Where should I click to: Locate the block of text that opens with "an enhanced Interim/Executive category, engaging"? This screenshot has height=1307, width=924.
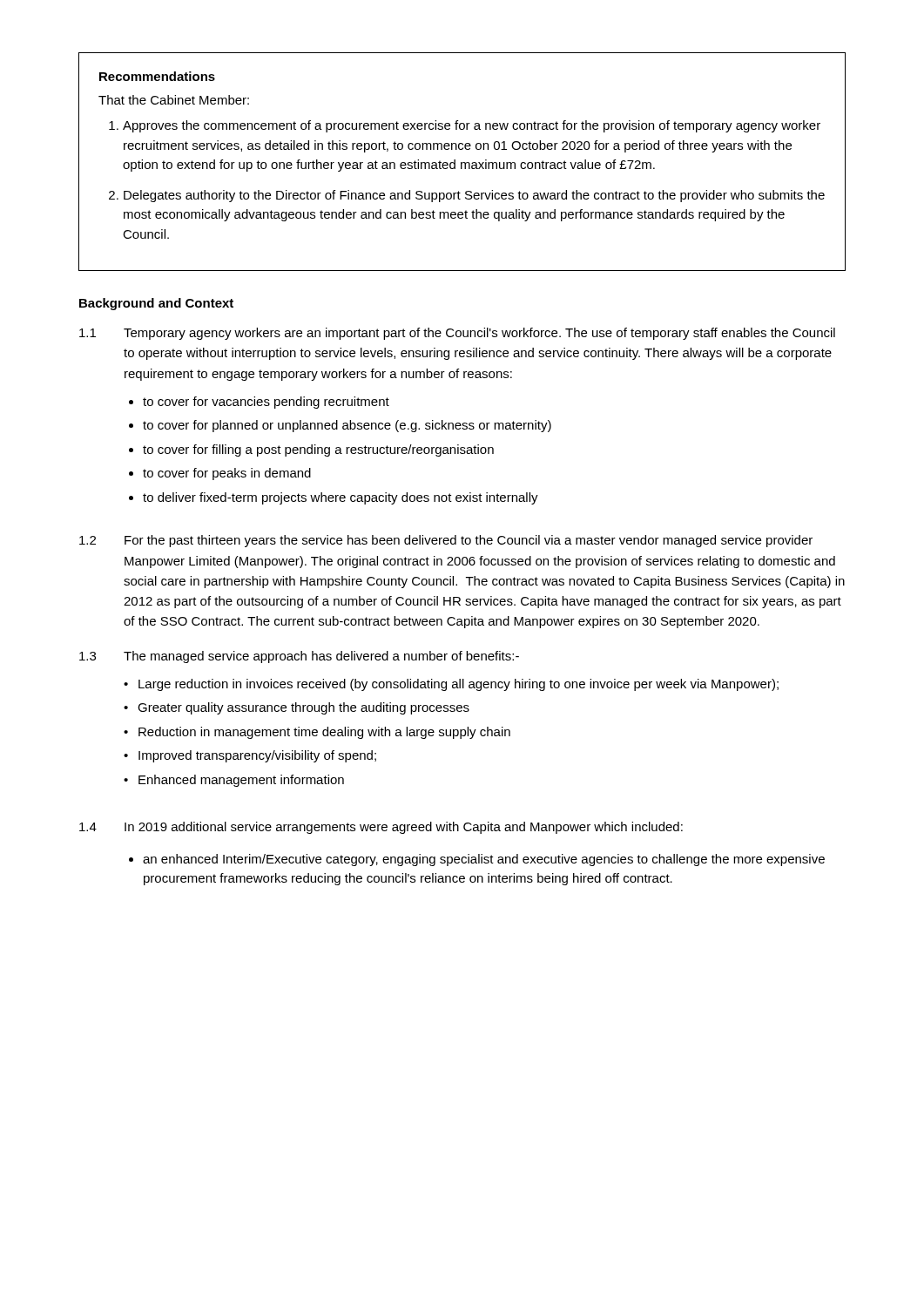point(484,868)
